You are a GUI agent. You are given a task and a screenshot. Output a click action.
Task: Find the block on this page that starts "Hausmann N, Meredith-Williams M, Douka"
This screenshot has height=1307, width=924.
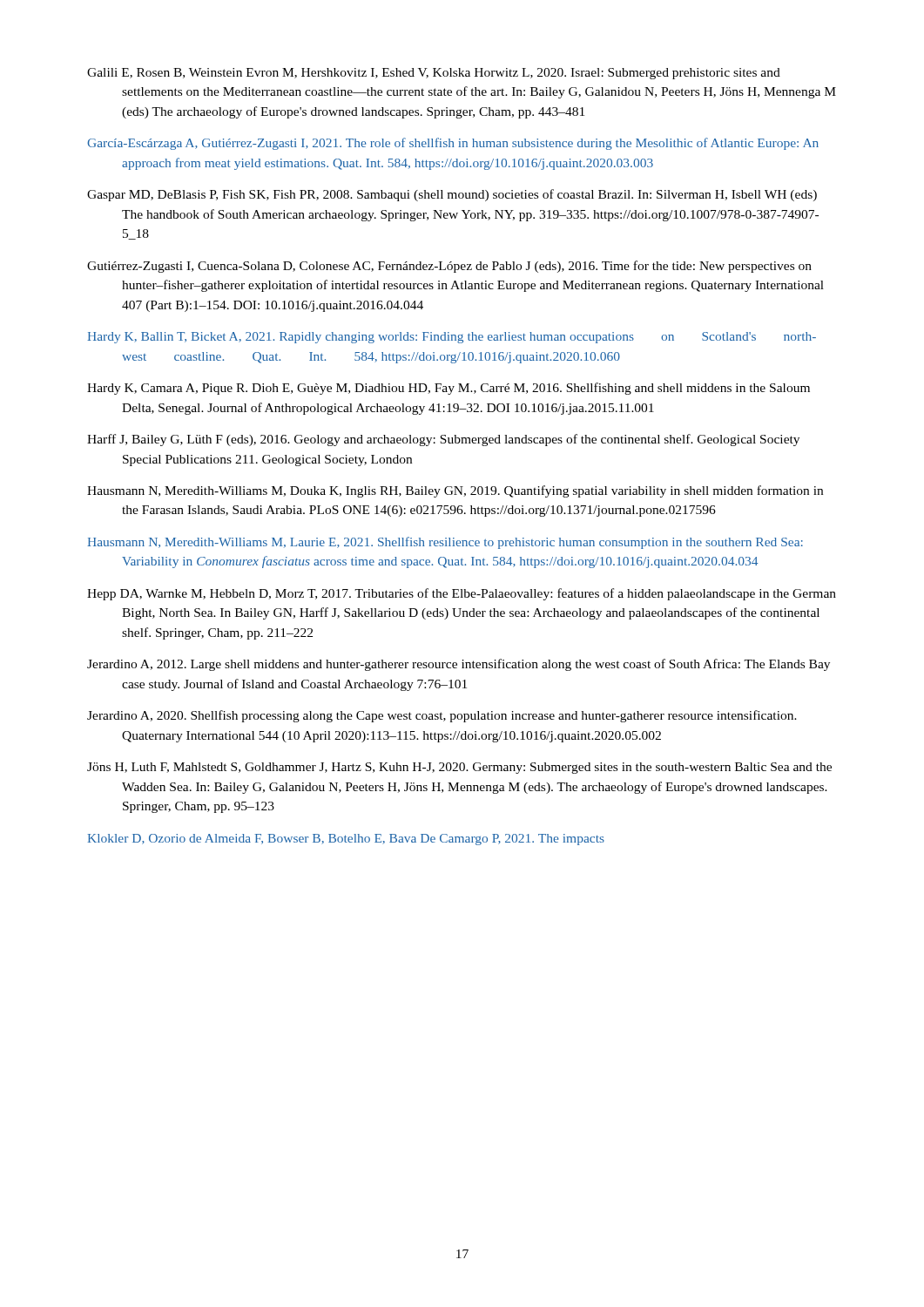click(455, 500)
